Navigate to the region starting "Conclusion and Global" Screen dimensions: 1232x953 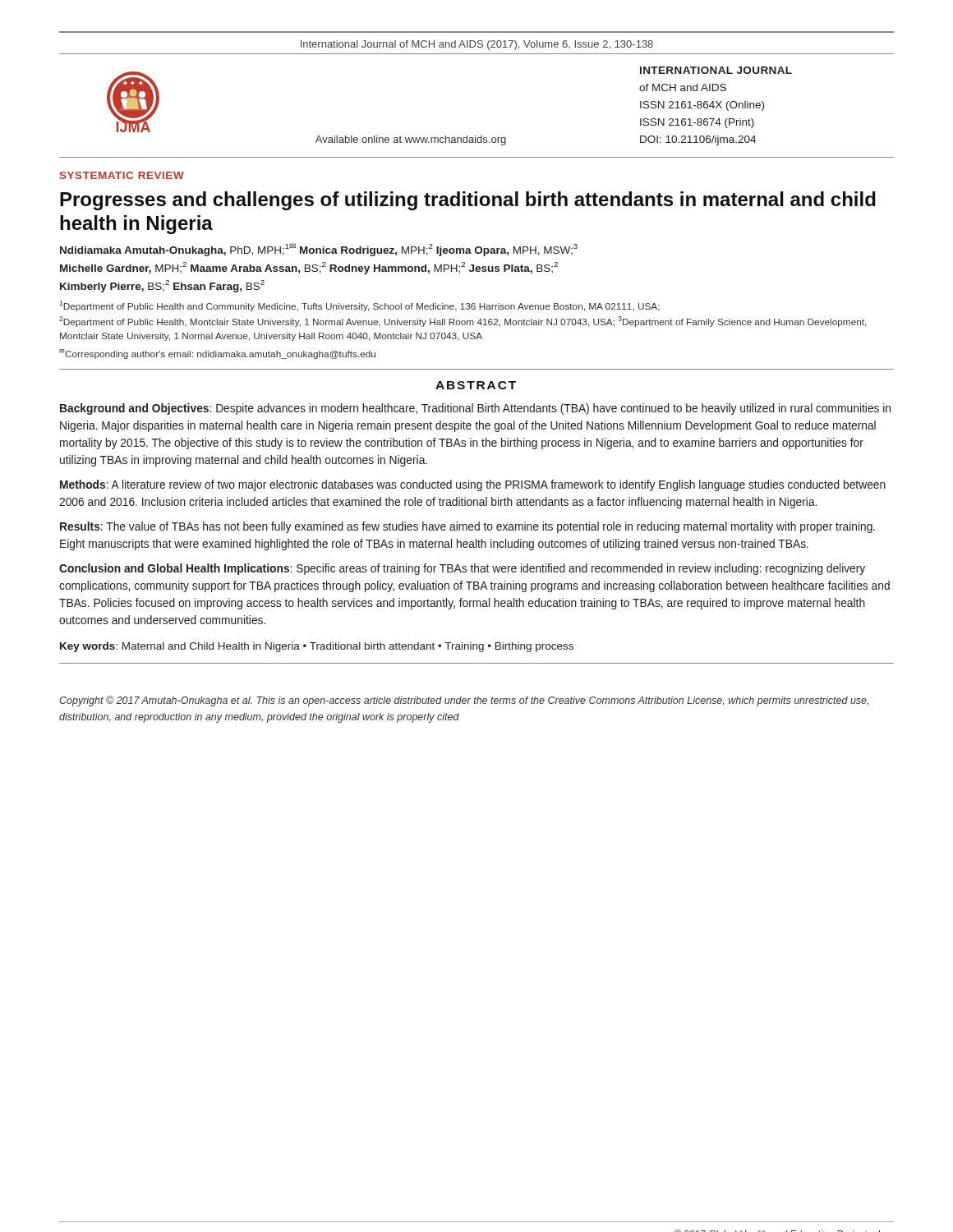point(475,595)
